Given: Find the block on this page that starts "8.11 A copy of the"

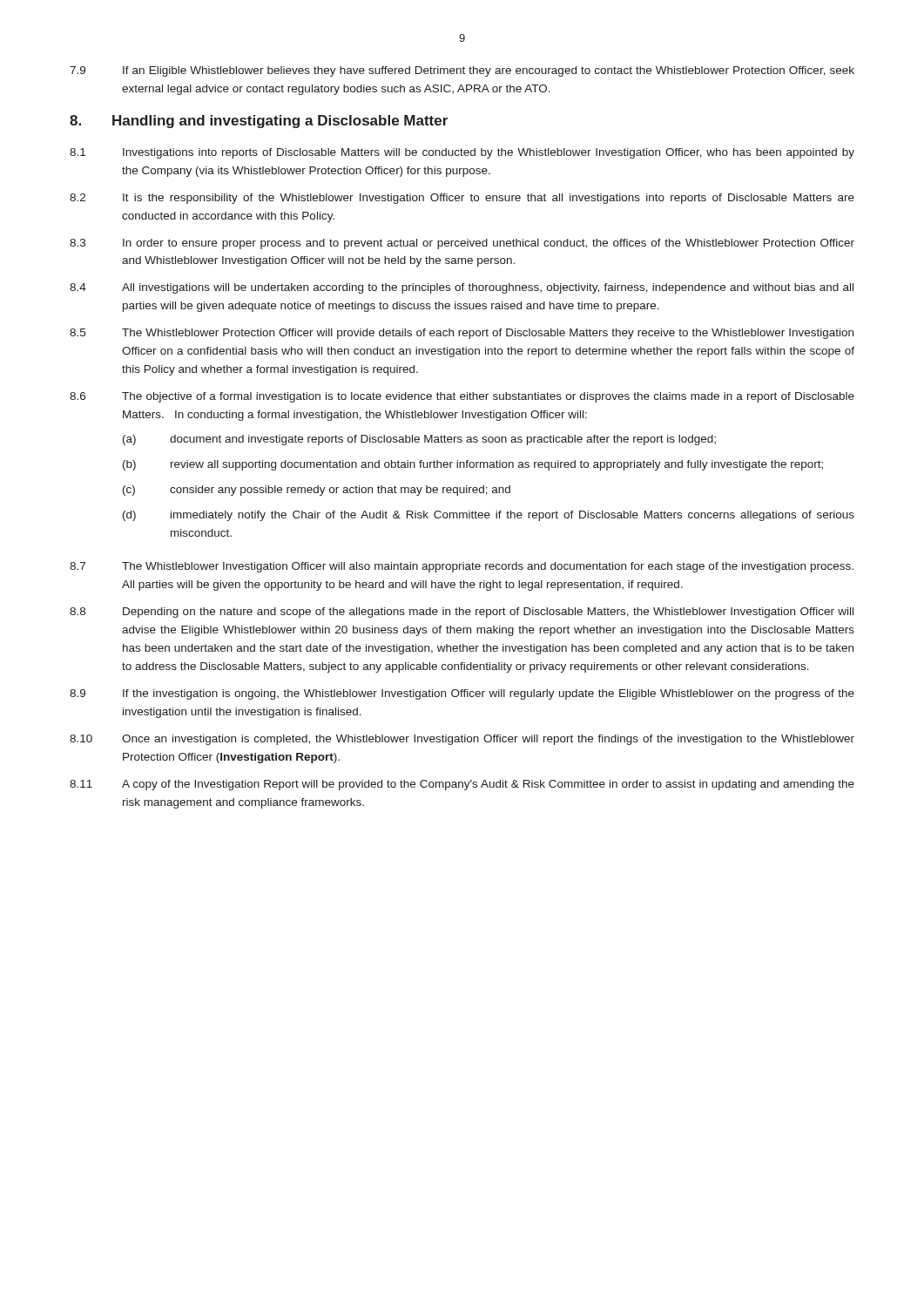Looking at the screenshot, I should coord(462,793).
